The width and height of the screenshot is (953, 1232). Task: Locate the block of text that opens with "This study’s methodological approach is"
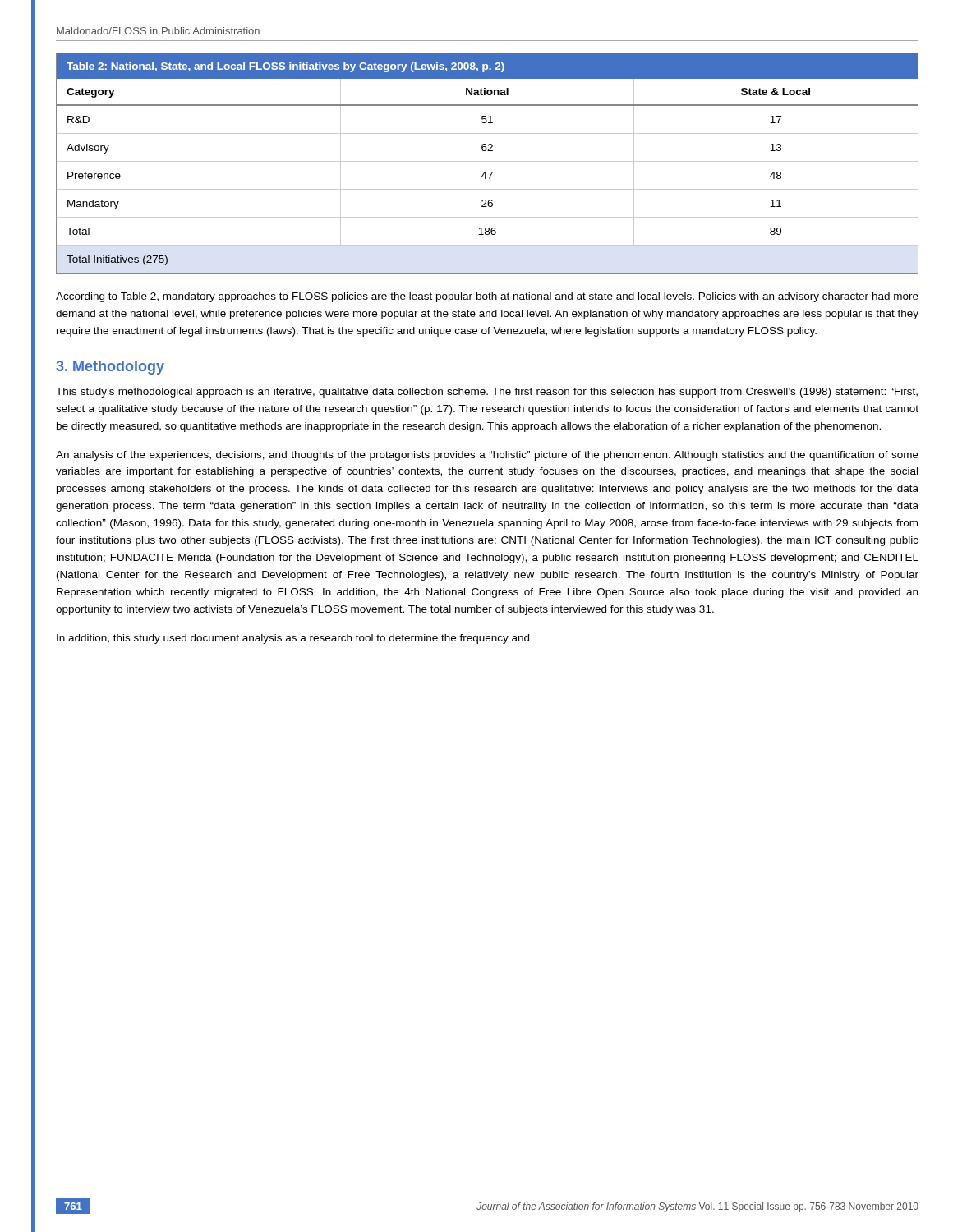pos(487,408)
